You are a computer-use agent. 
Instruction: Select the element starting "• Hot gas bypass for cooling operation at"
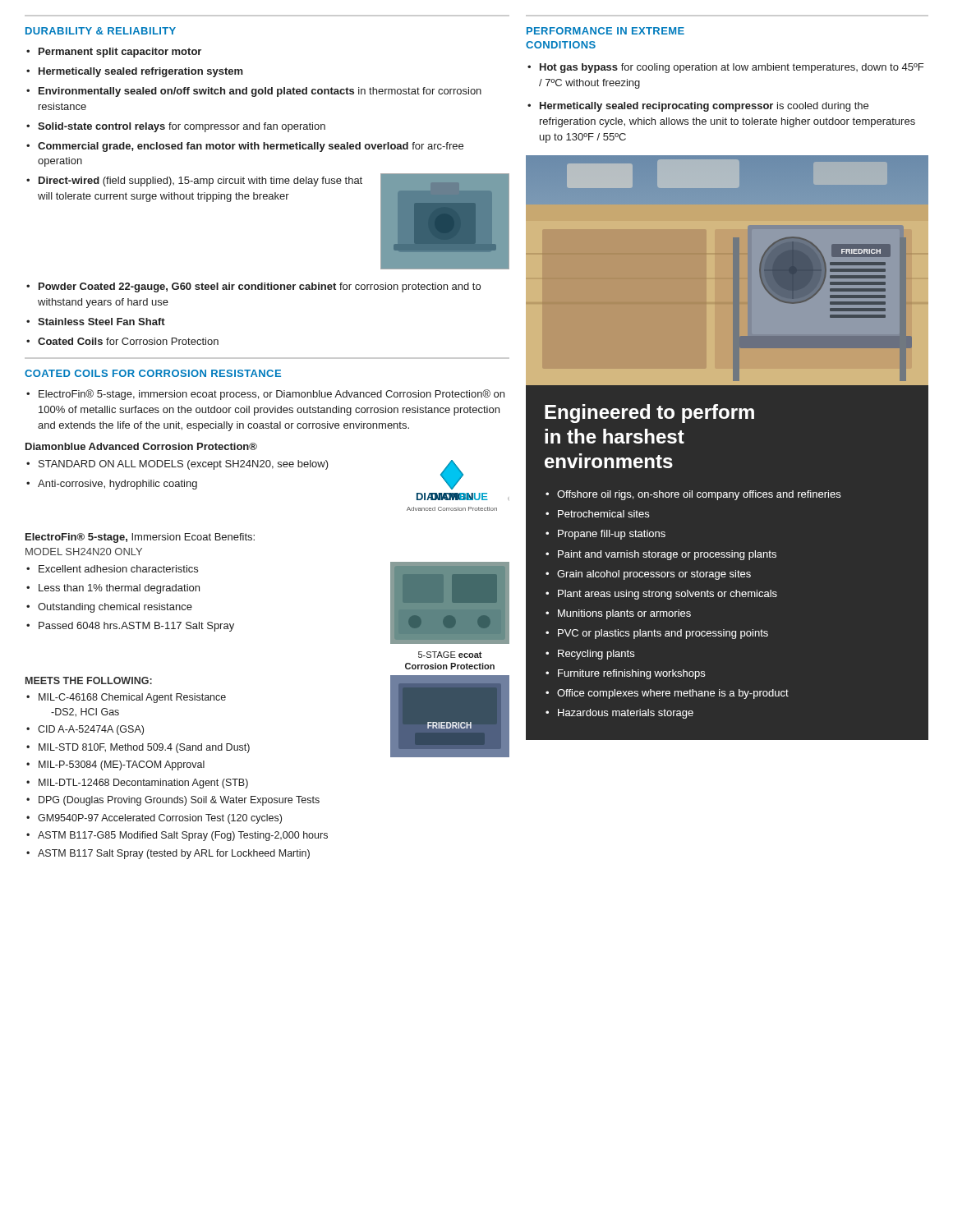(726, 74)
